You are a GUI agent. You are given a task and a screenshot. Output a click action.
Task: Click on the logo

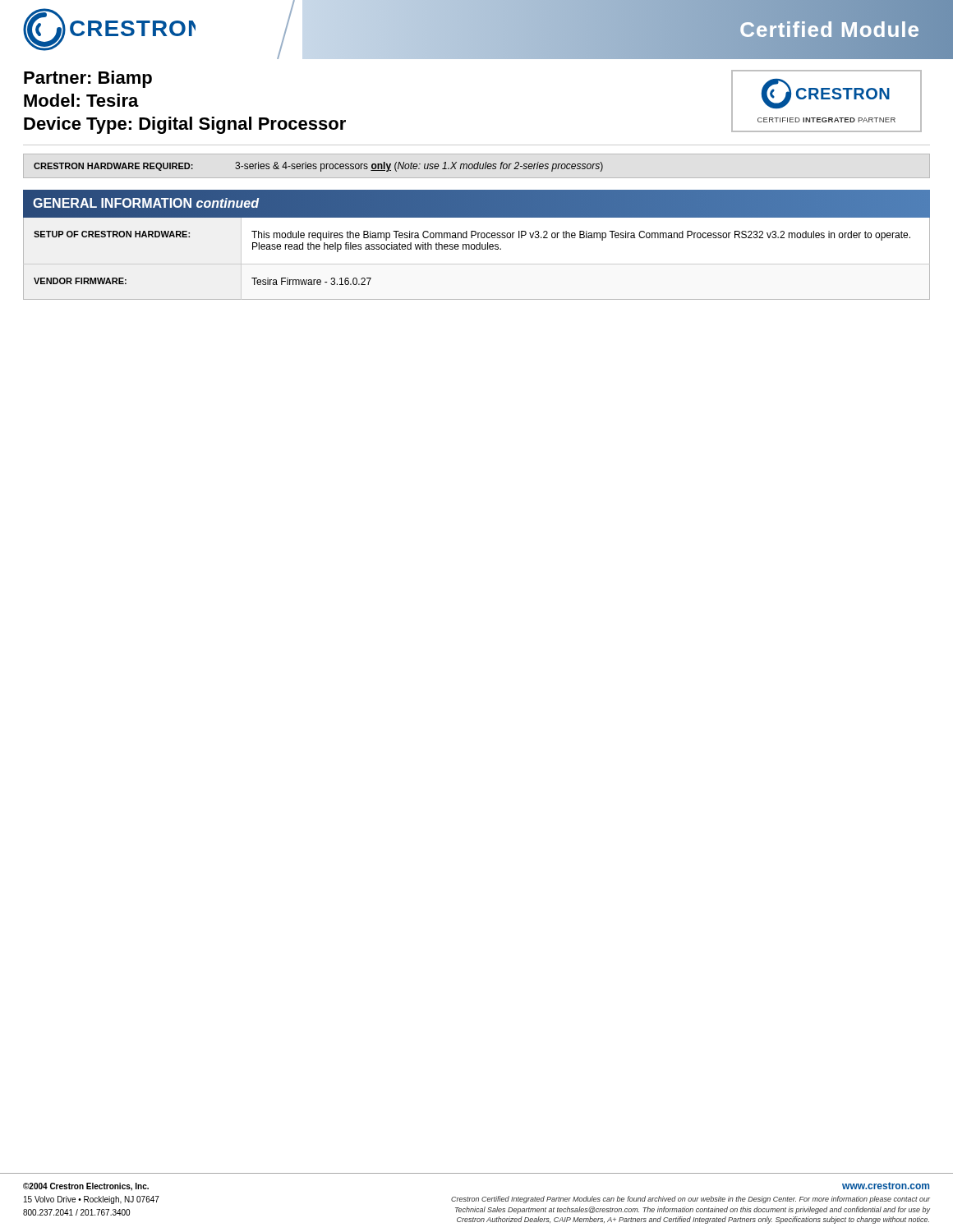(x=826, y=101)
